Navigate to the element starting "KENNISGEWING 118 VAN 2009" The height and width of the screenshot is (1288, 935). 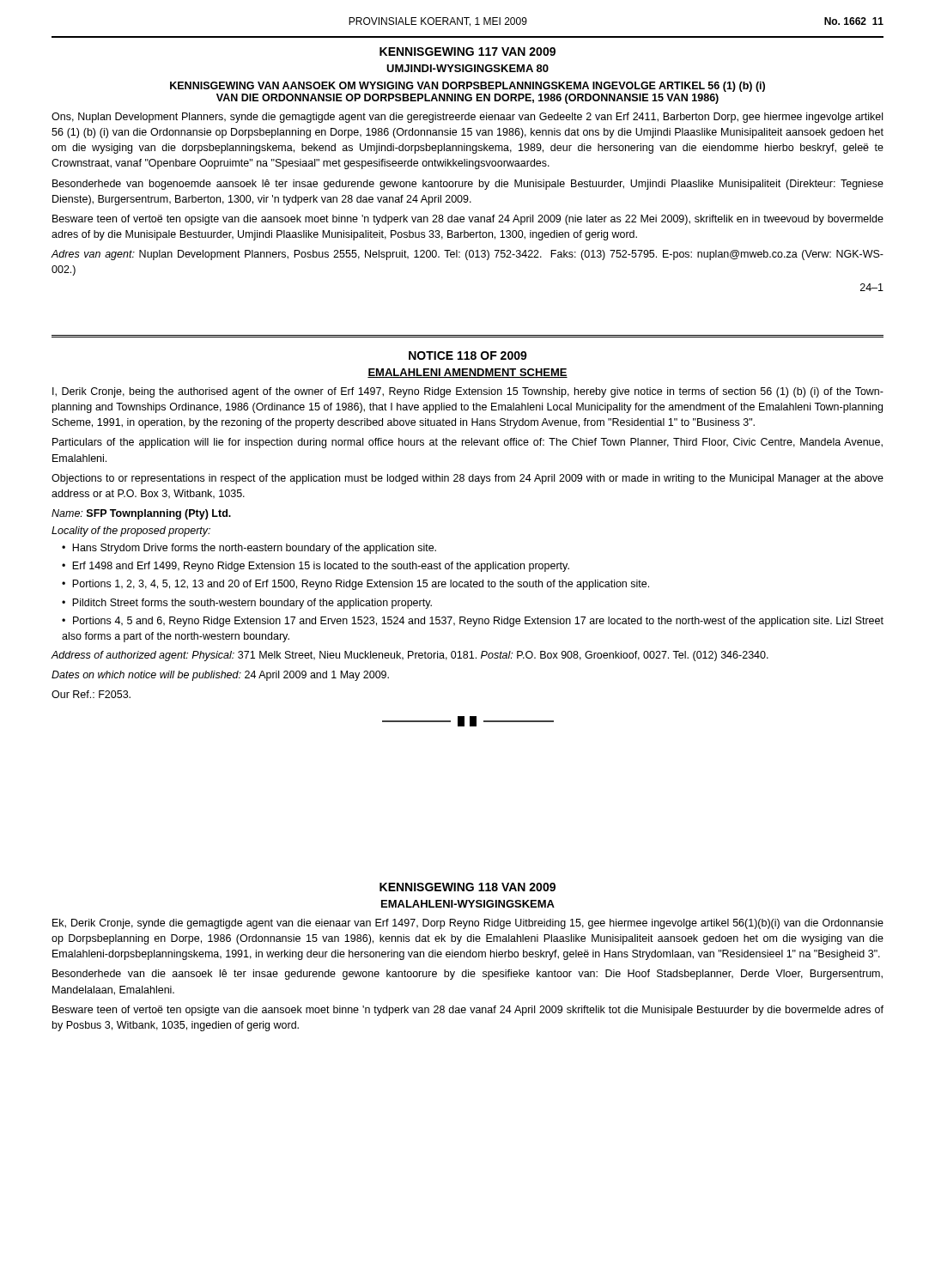coord(467,887)
